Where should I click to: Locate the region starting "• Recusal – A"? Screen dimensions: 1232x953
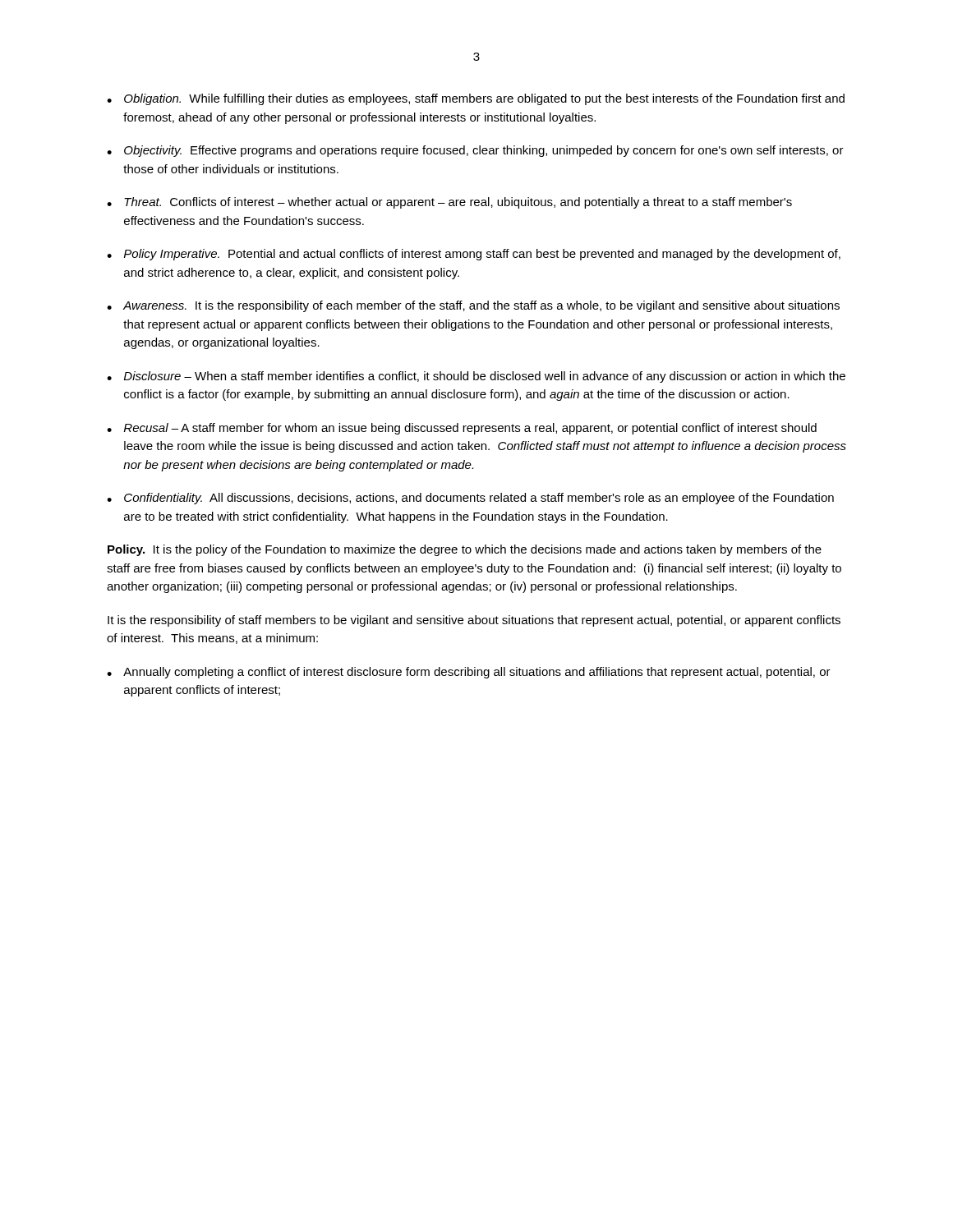(x=476, y=446)
